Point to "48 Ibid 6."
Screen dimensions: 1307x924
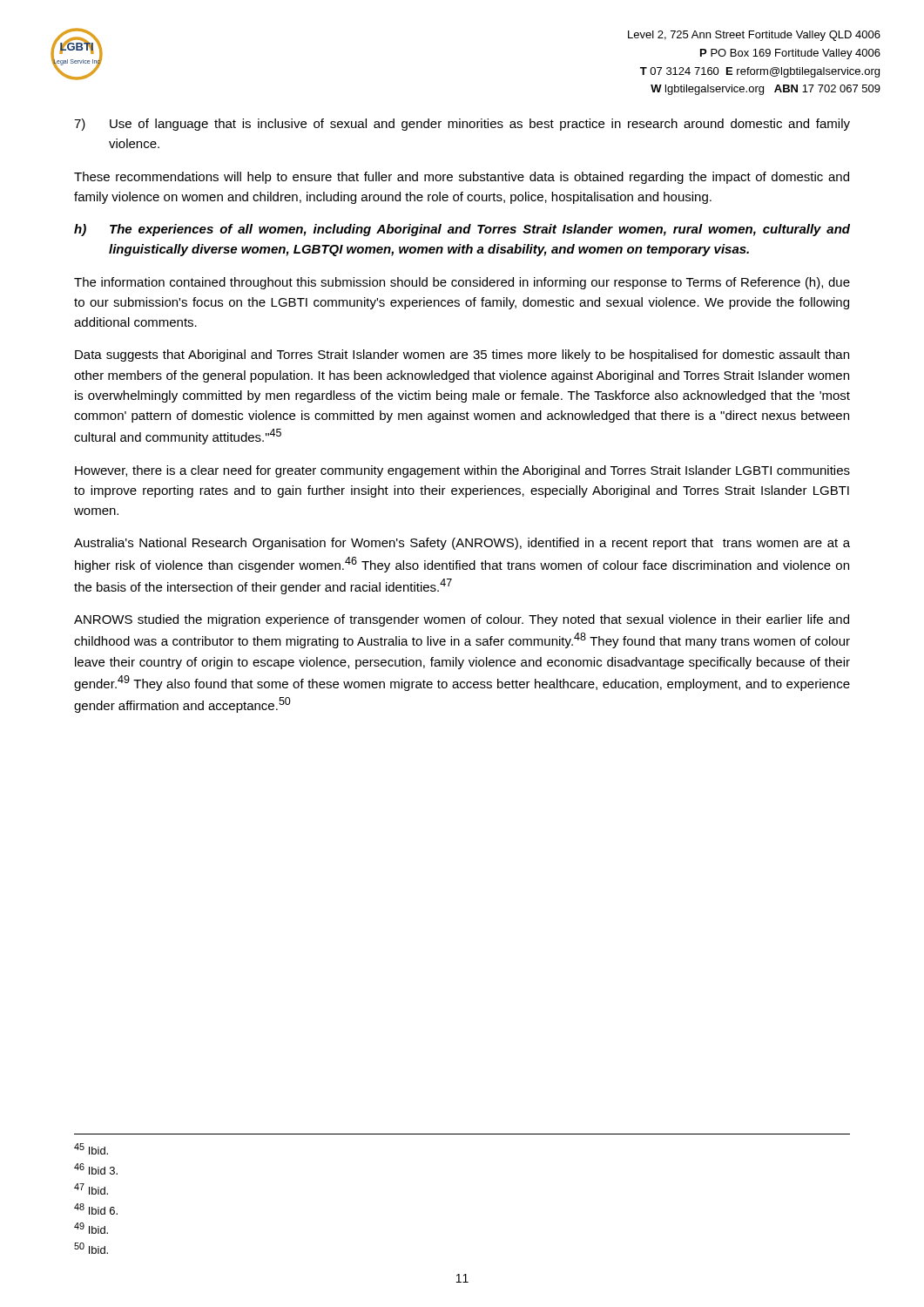pyautogui.click(x=96, y=1209)
